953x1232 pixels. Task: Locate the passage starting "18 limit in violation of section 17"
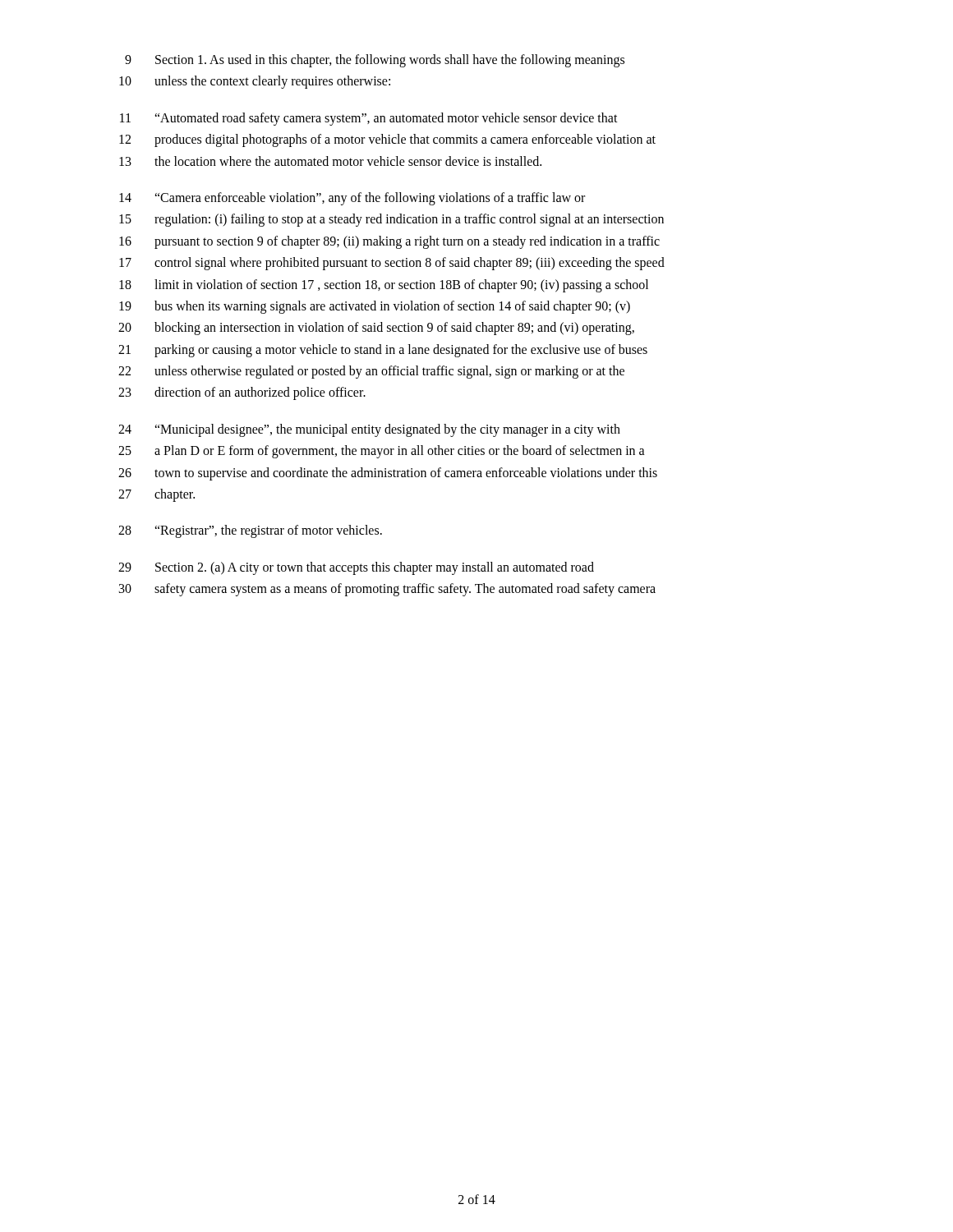click(476, 285)
